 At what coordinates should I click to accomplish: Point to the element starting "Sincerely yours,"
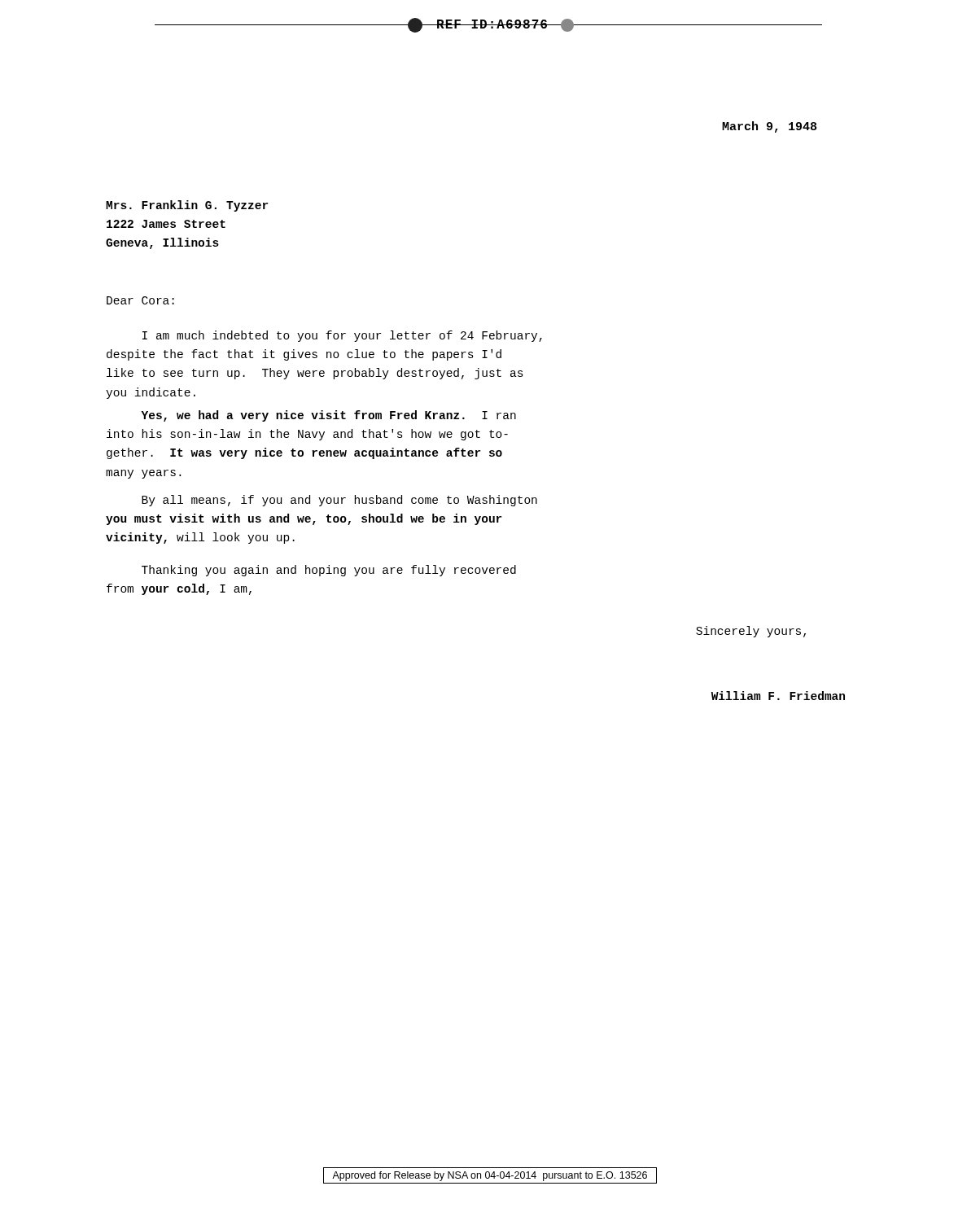pos(752,632)
